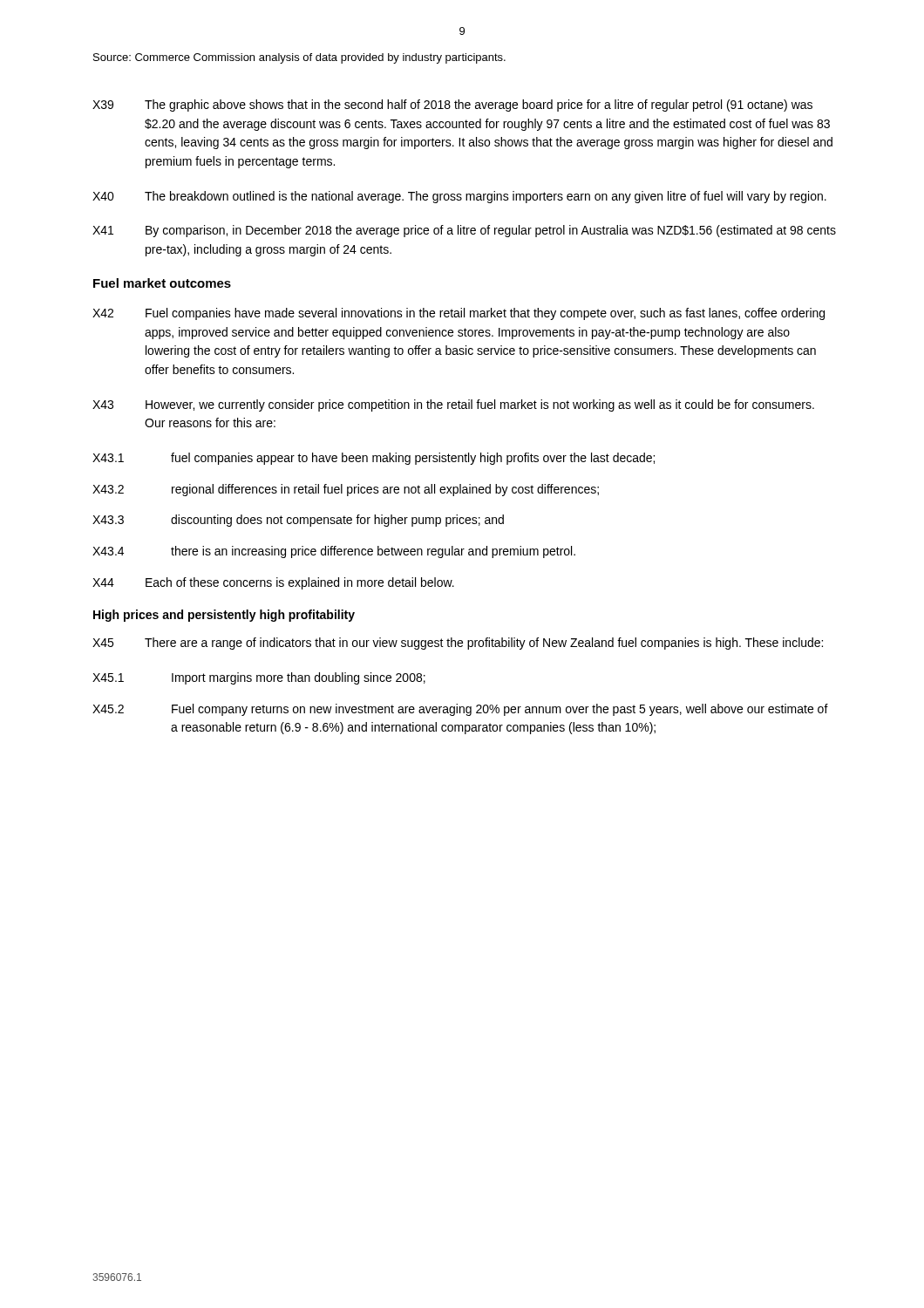Where does it say "Fuel market outcomes"?
This screenshot has width=924, height=1308.
coord(162,283)
